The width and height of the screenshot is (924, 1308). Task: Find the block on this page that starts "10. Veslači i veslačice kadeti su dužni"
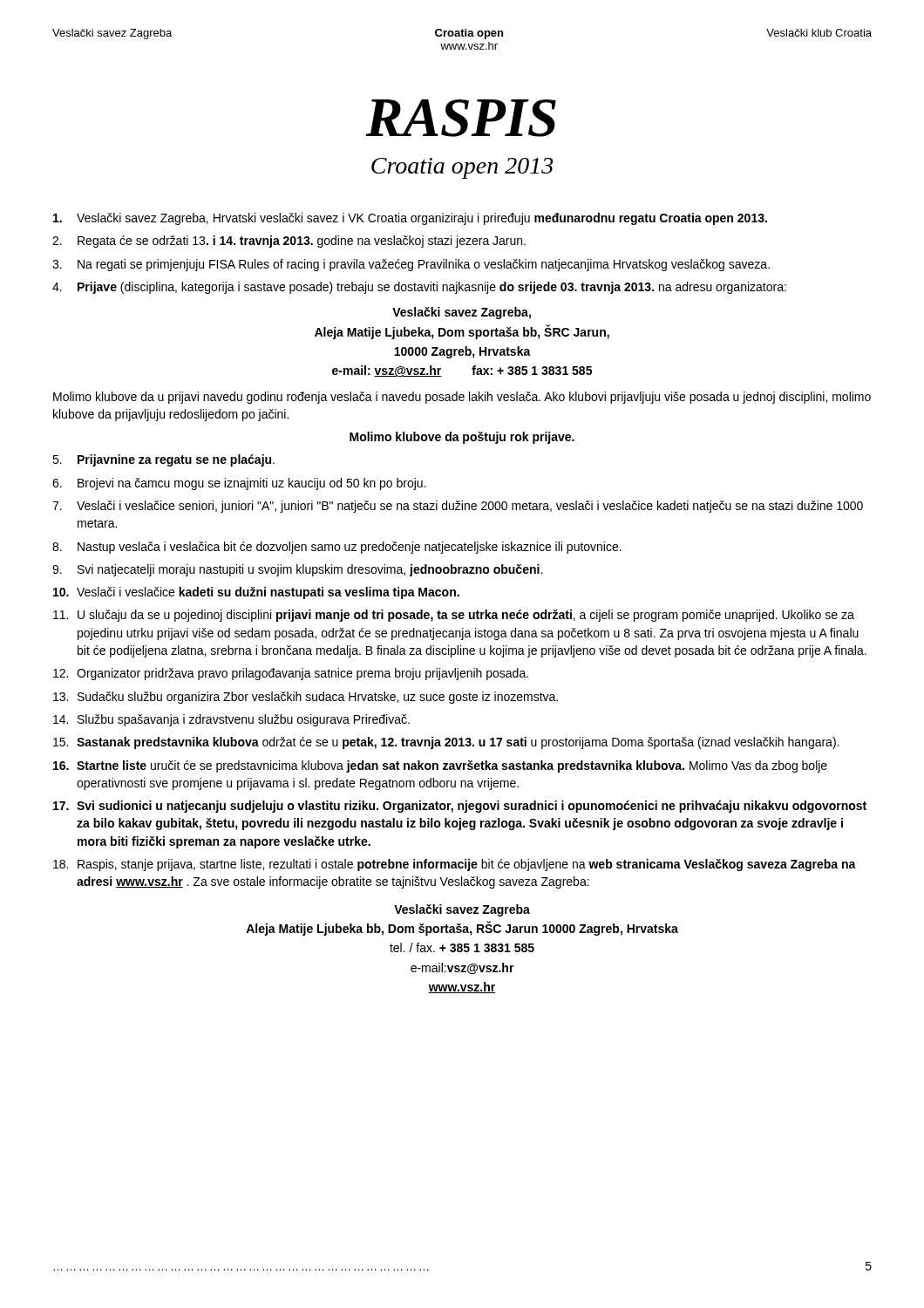(462, 592)
